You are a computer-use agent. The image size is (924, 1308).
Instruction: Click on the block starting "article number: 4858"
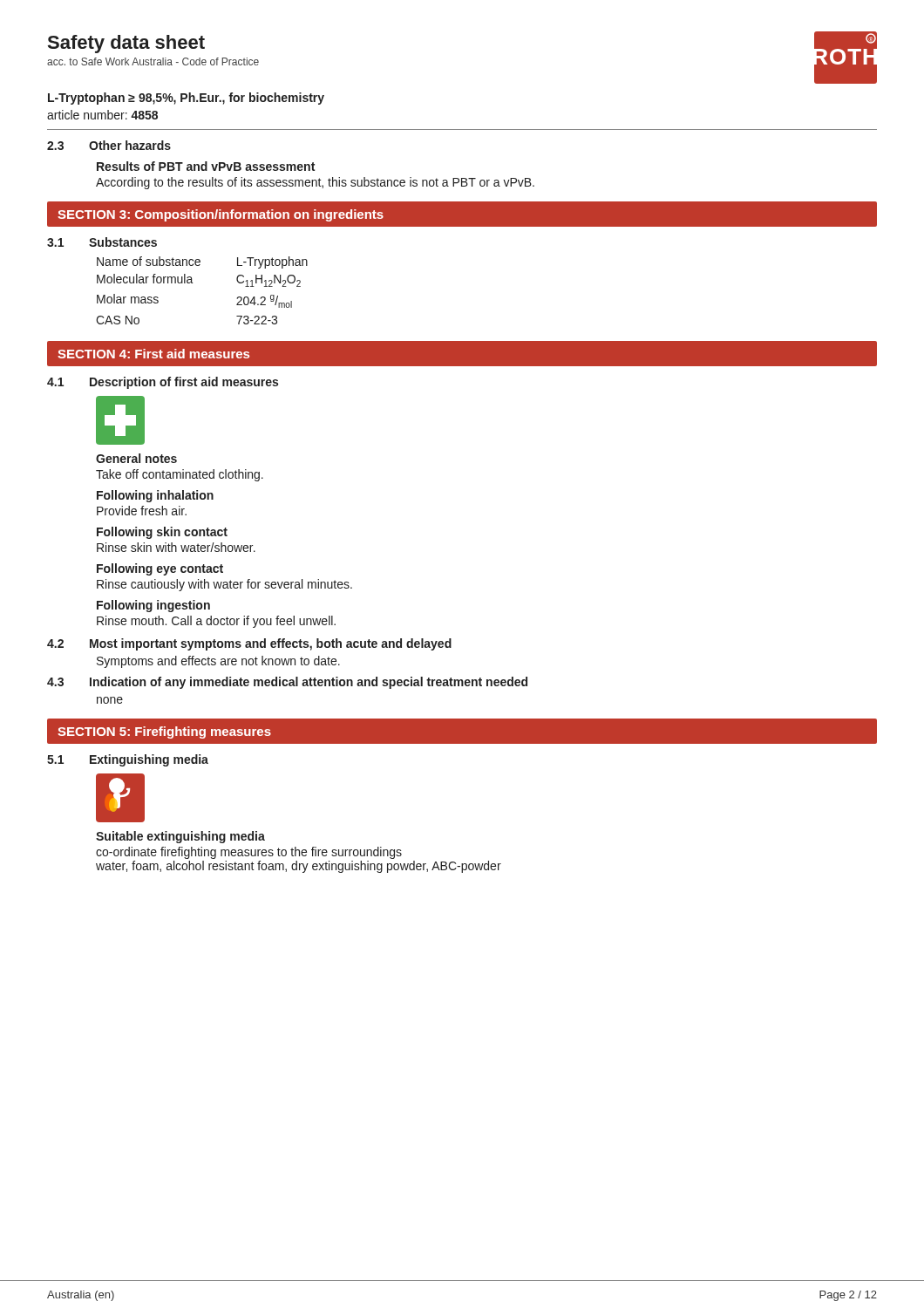[103, 115]
